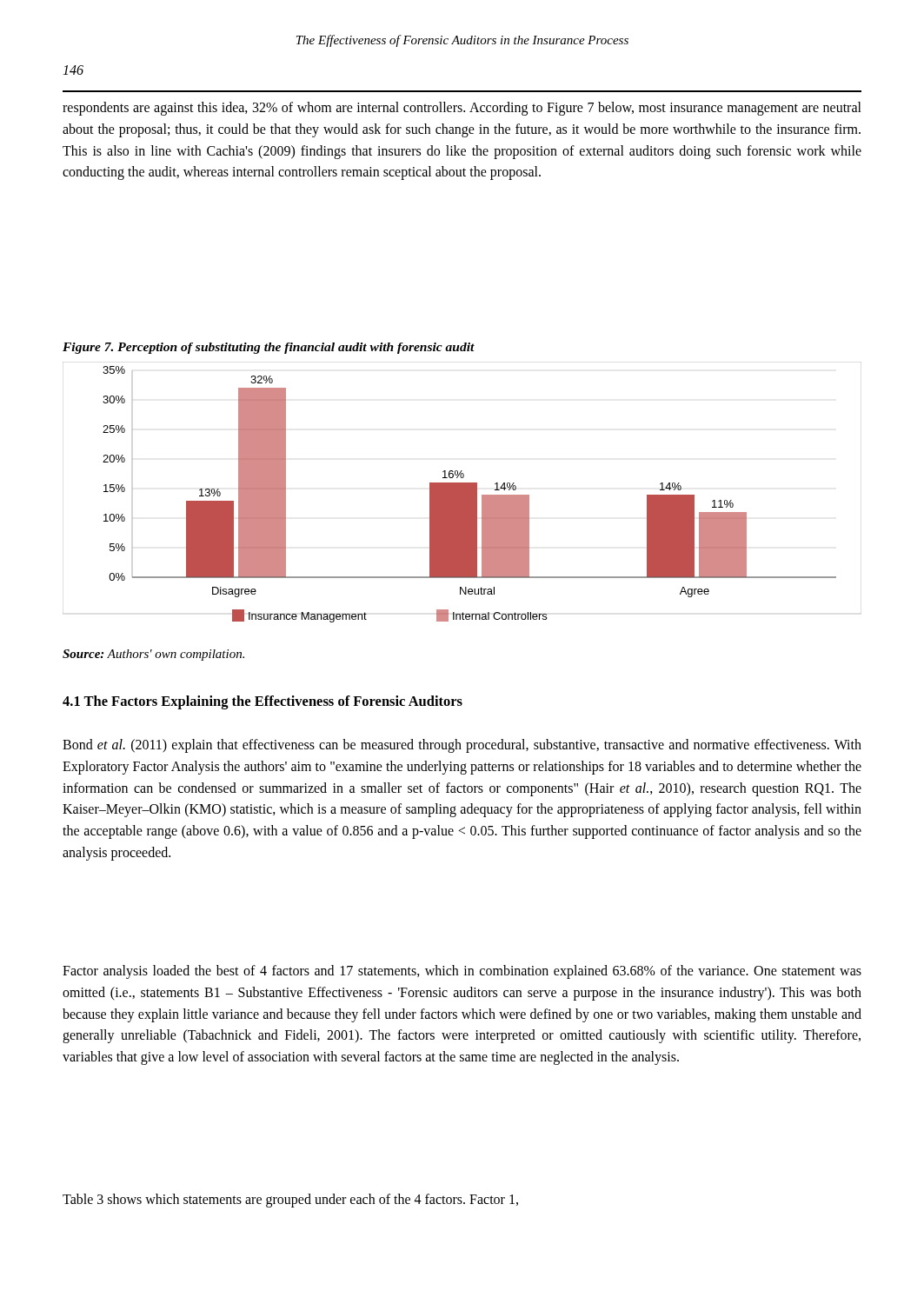Where is the passage that starts "respondents are against"?

click(x=462, y=140)
